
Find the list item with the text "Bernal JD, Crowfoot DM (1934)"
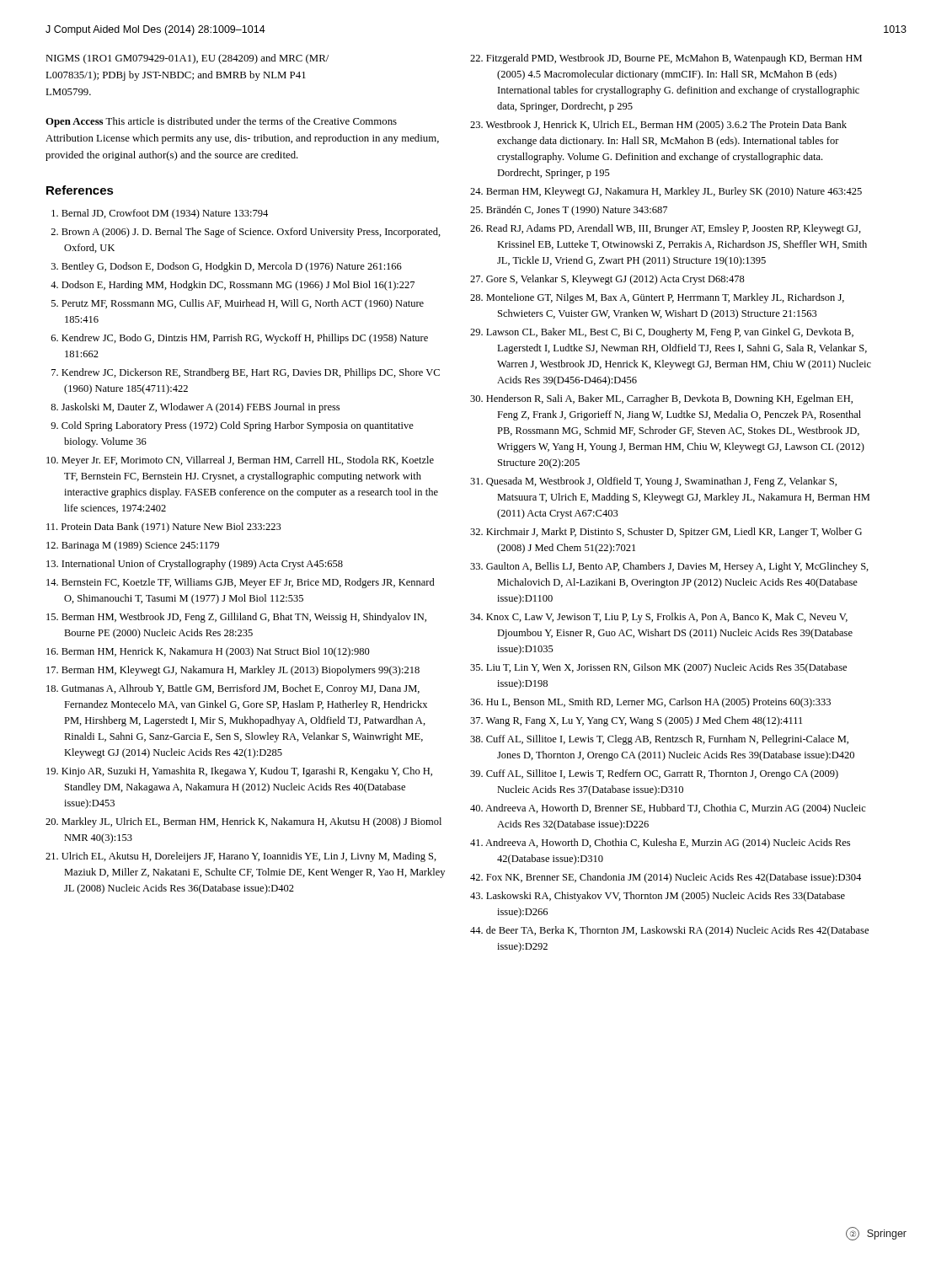pyautogui.click(x=157, y=213)
